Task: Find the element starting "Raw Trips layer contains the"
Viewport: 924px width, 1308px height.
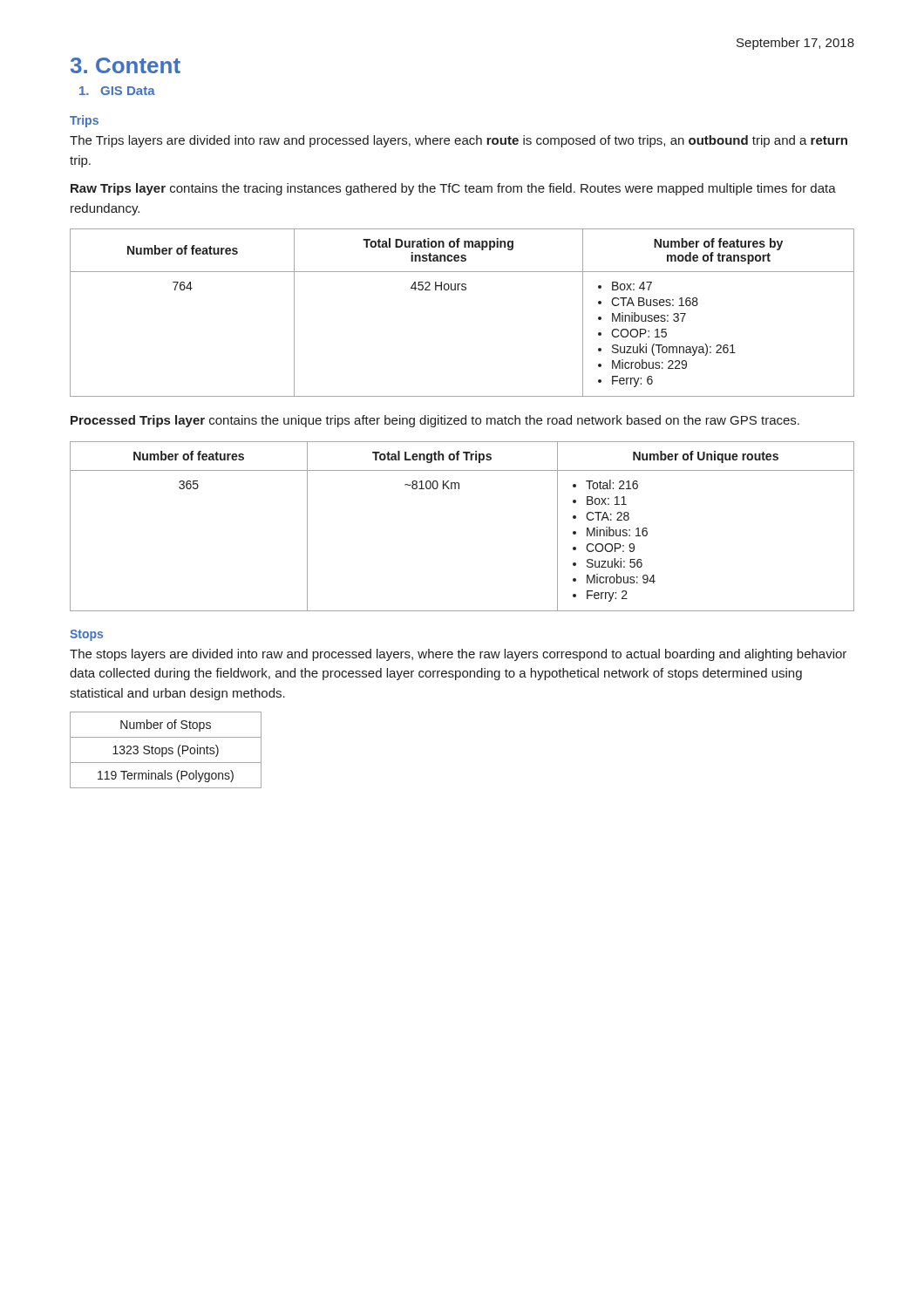Action: [x=453, y=198]
